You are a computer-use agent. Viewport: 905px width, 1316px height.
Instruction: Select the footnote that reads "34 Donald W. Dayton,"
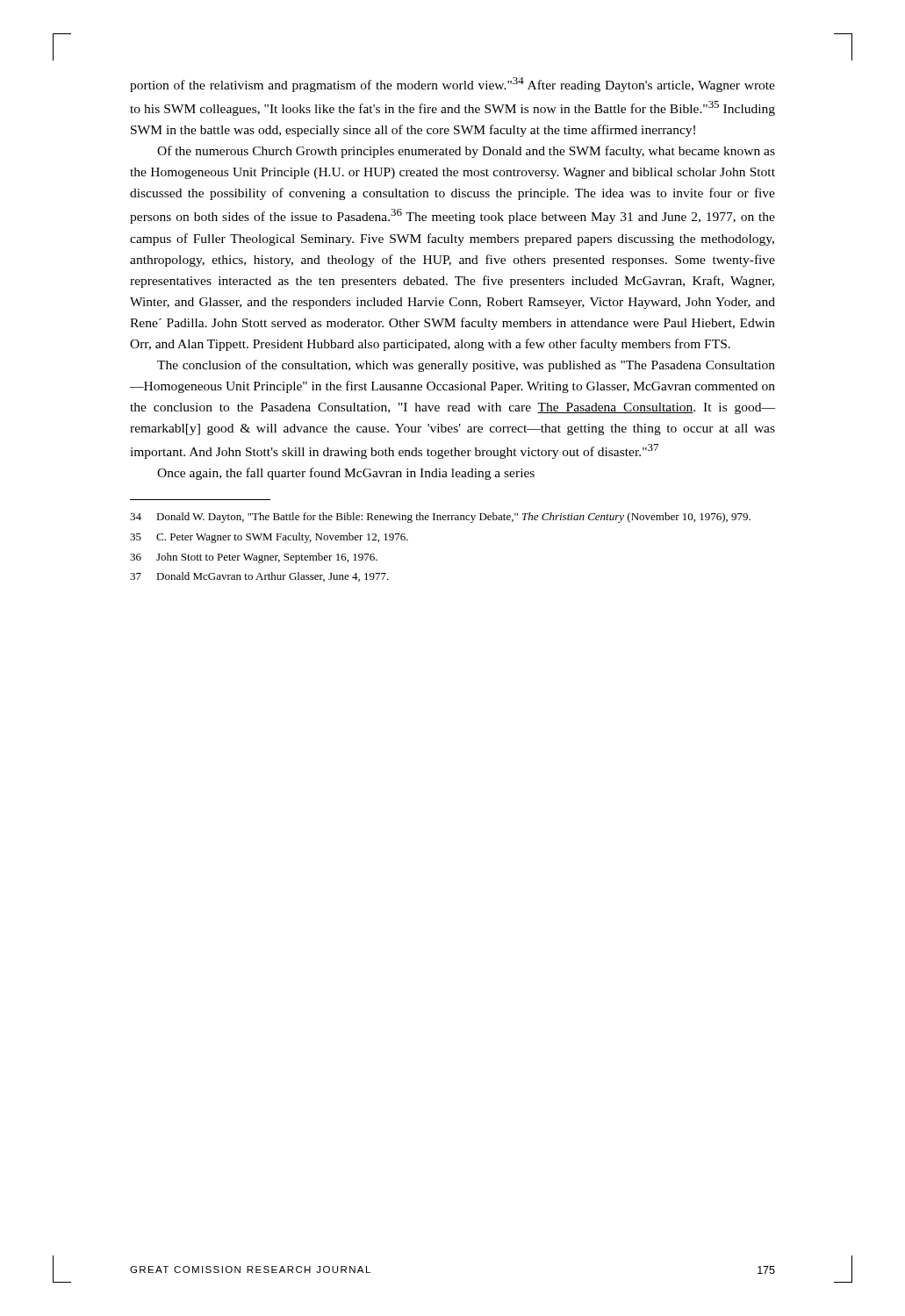coord(441,517)
